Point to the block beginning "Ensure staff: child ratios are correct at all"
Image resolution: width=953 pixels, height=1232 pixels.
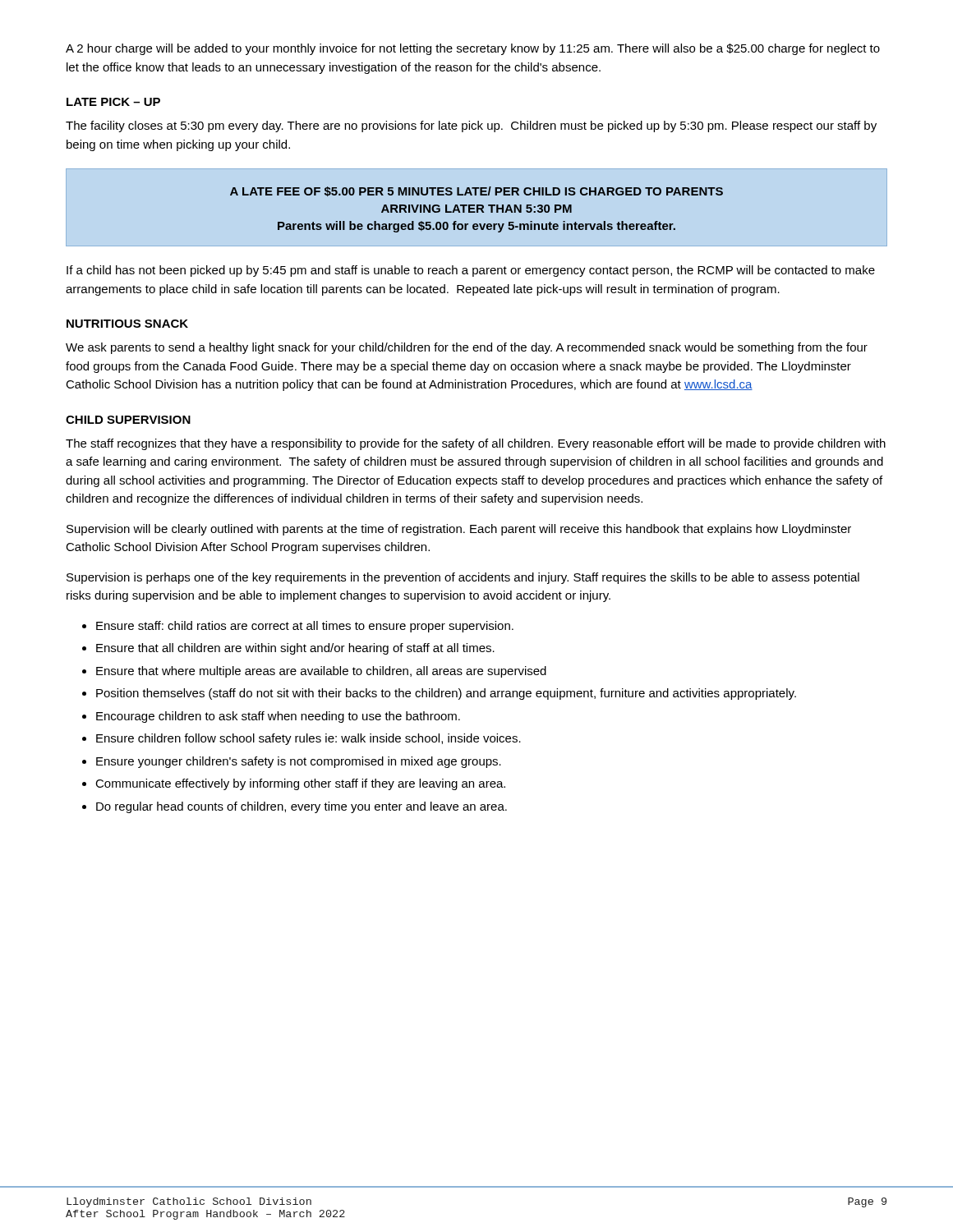pos(305,625)
